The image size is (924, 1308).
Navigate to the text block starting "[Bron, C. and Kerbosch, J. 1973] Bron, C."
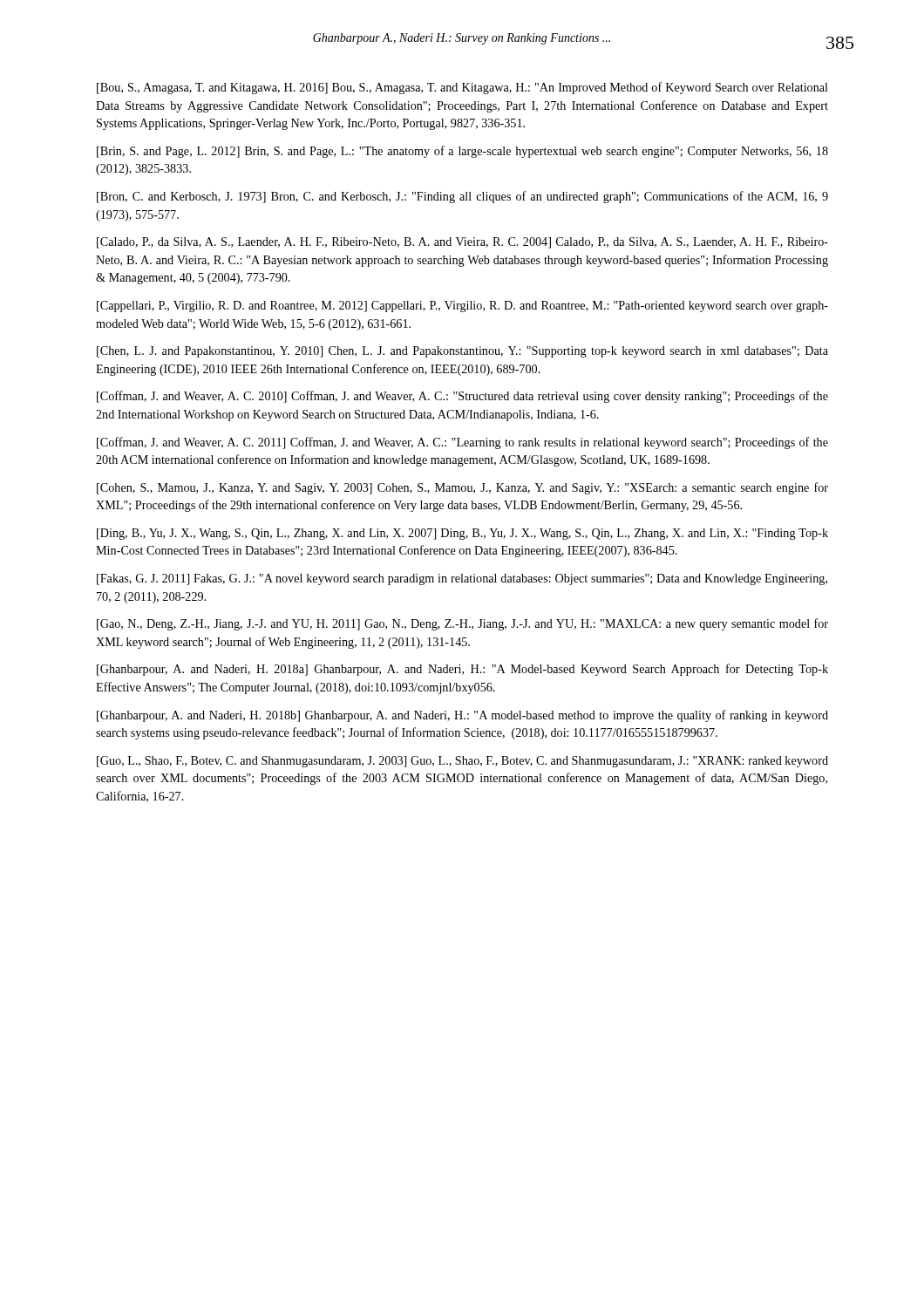pyautogui.click(x=462, y=205)
